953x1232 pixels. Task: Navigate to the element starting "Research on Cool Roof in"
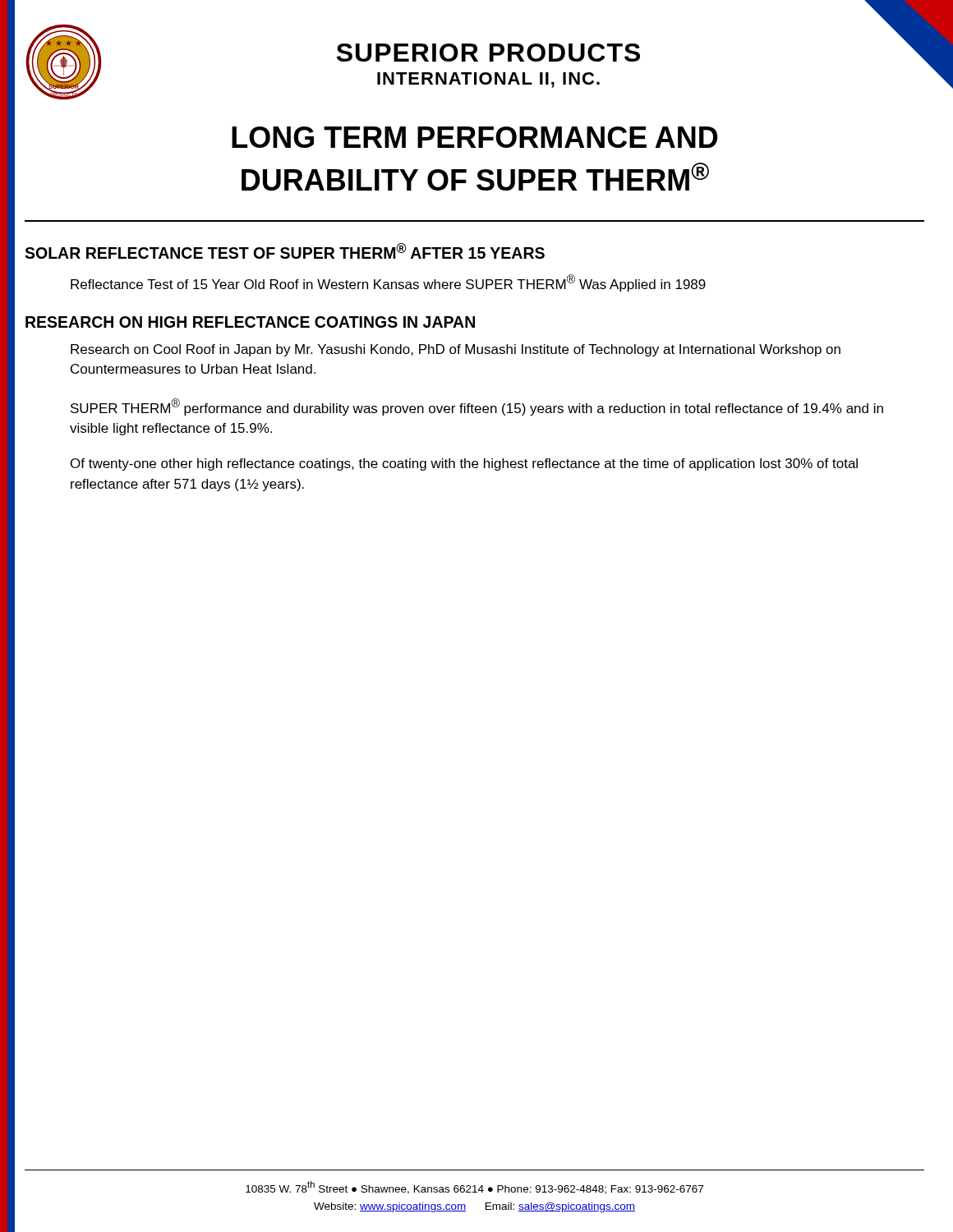[456, 359]
